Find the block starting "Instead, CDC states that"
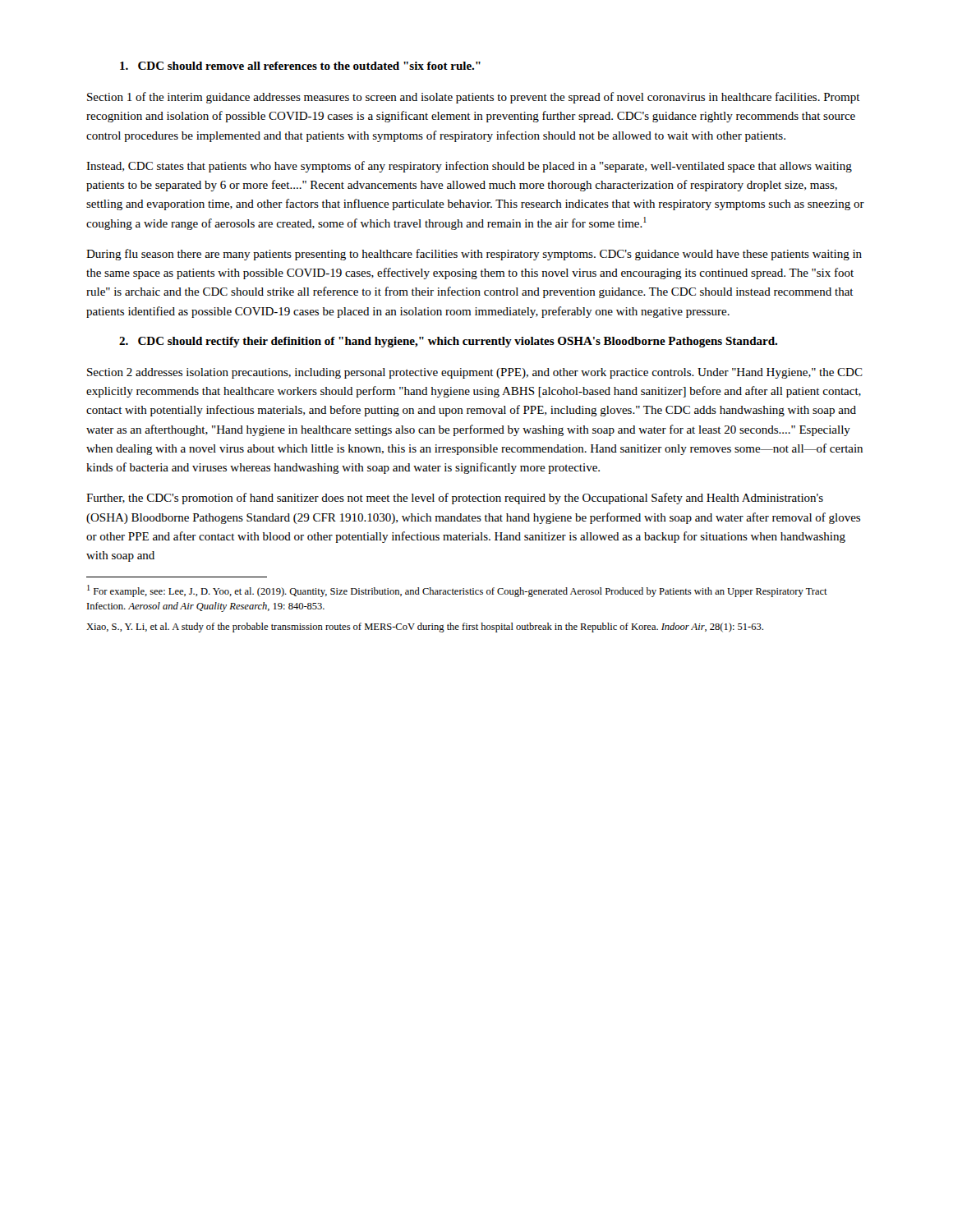 [x=475, y=194]
